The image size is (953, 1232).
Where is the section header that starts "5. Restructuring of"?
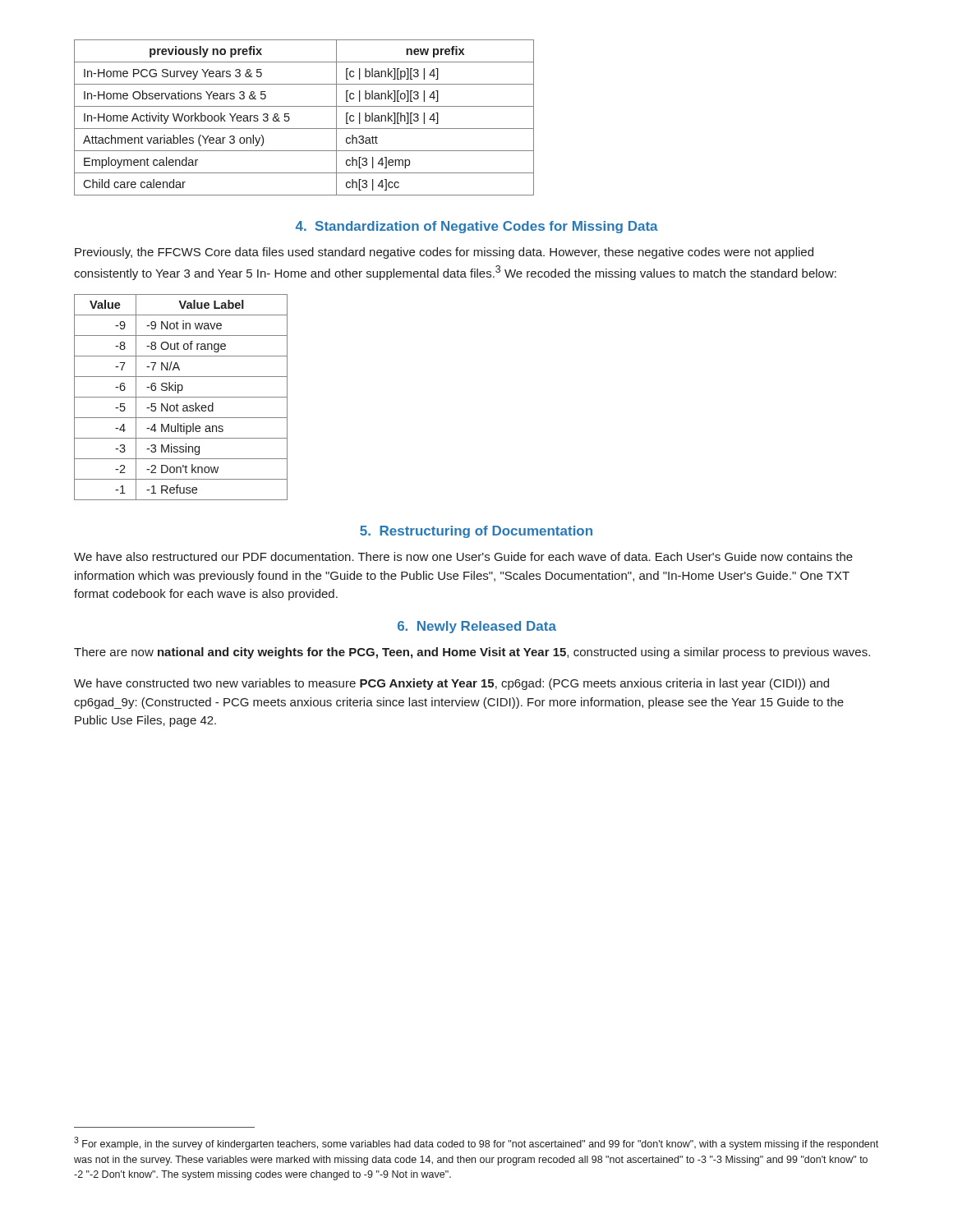pos(476,531)
